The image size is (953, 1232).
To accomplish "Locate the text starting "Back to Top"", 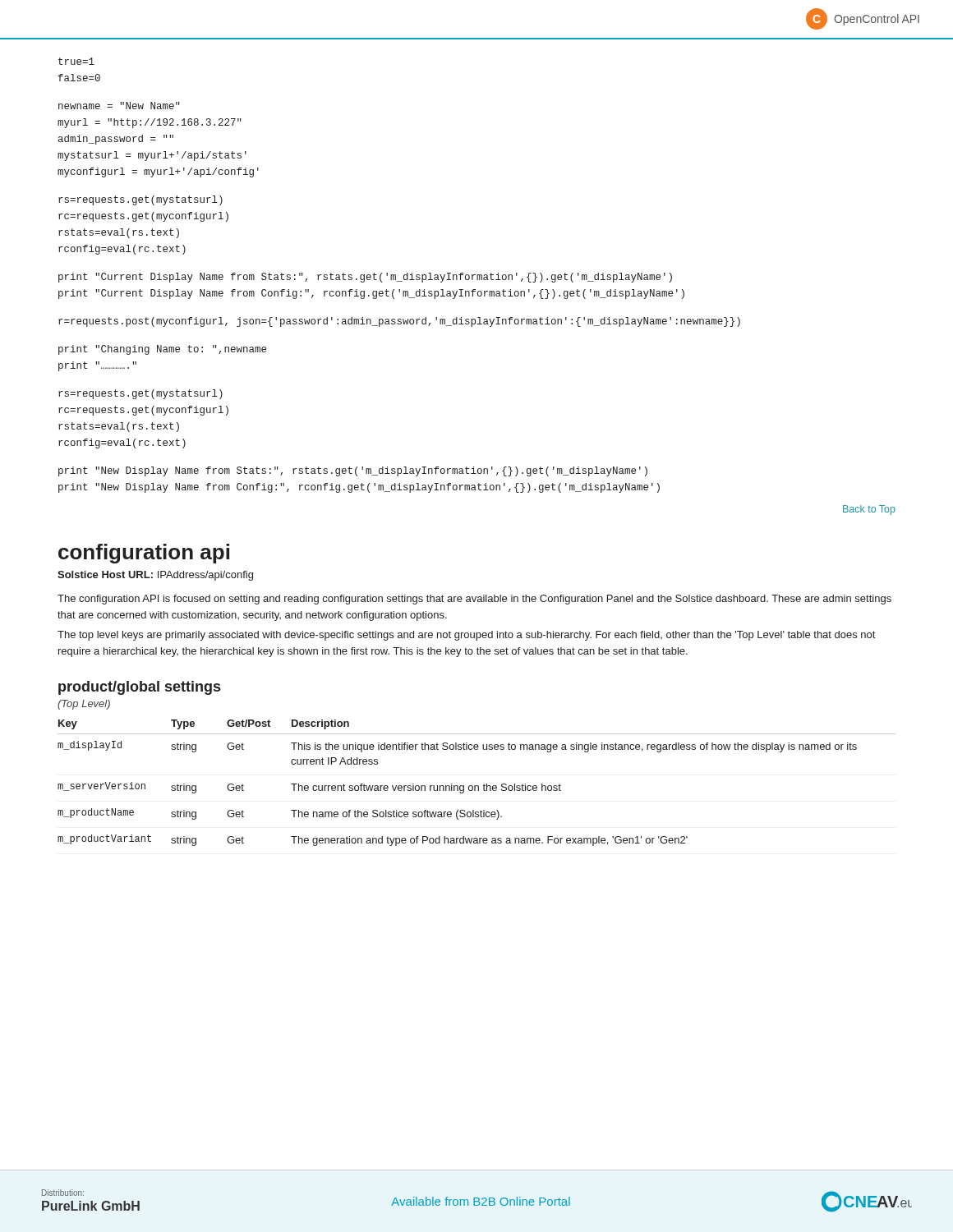I will 869,509.
